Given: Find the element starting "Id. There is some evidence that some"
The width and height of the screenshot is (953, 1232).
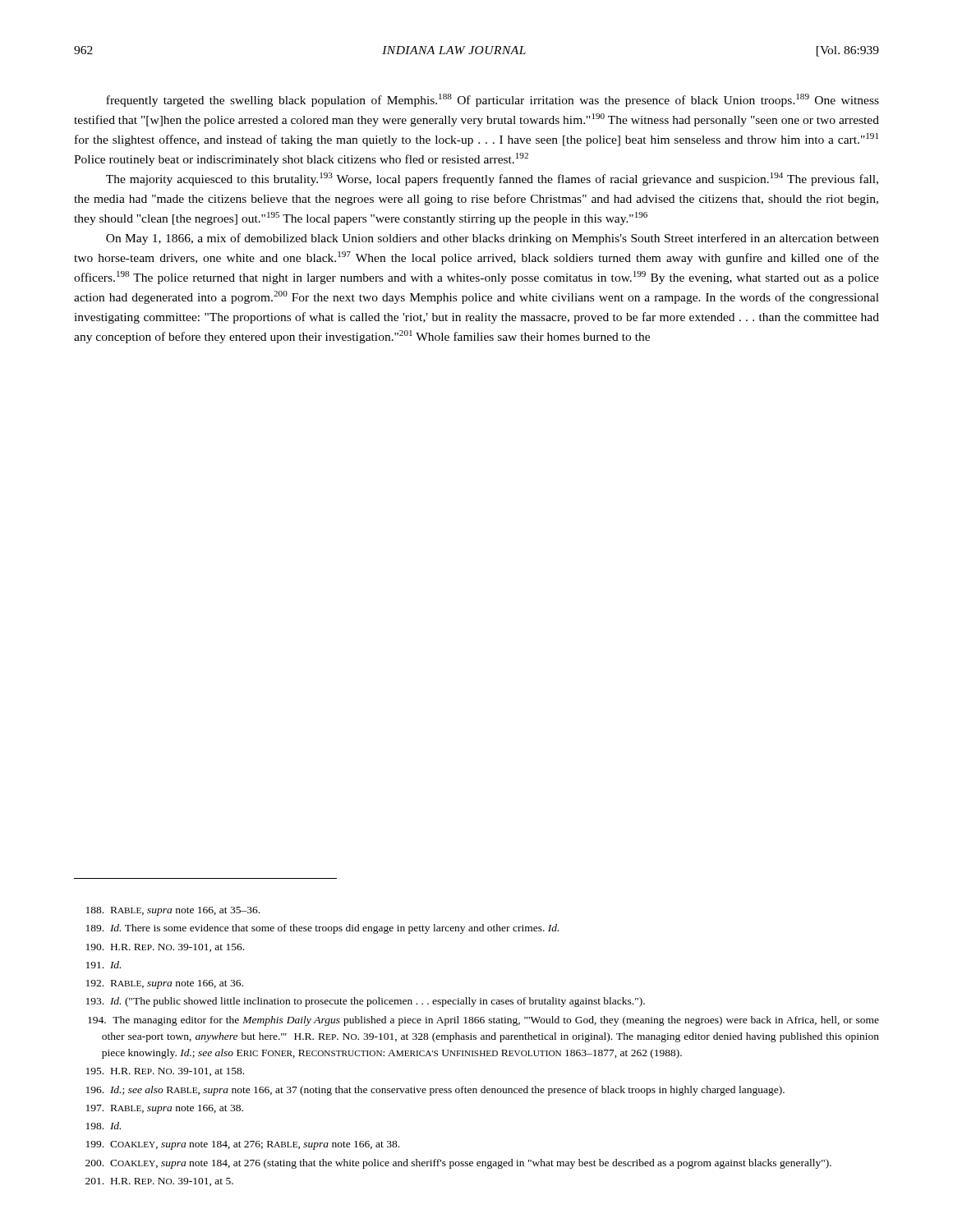Looking at the screenshot, I should click(317, 928).
